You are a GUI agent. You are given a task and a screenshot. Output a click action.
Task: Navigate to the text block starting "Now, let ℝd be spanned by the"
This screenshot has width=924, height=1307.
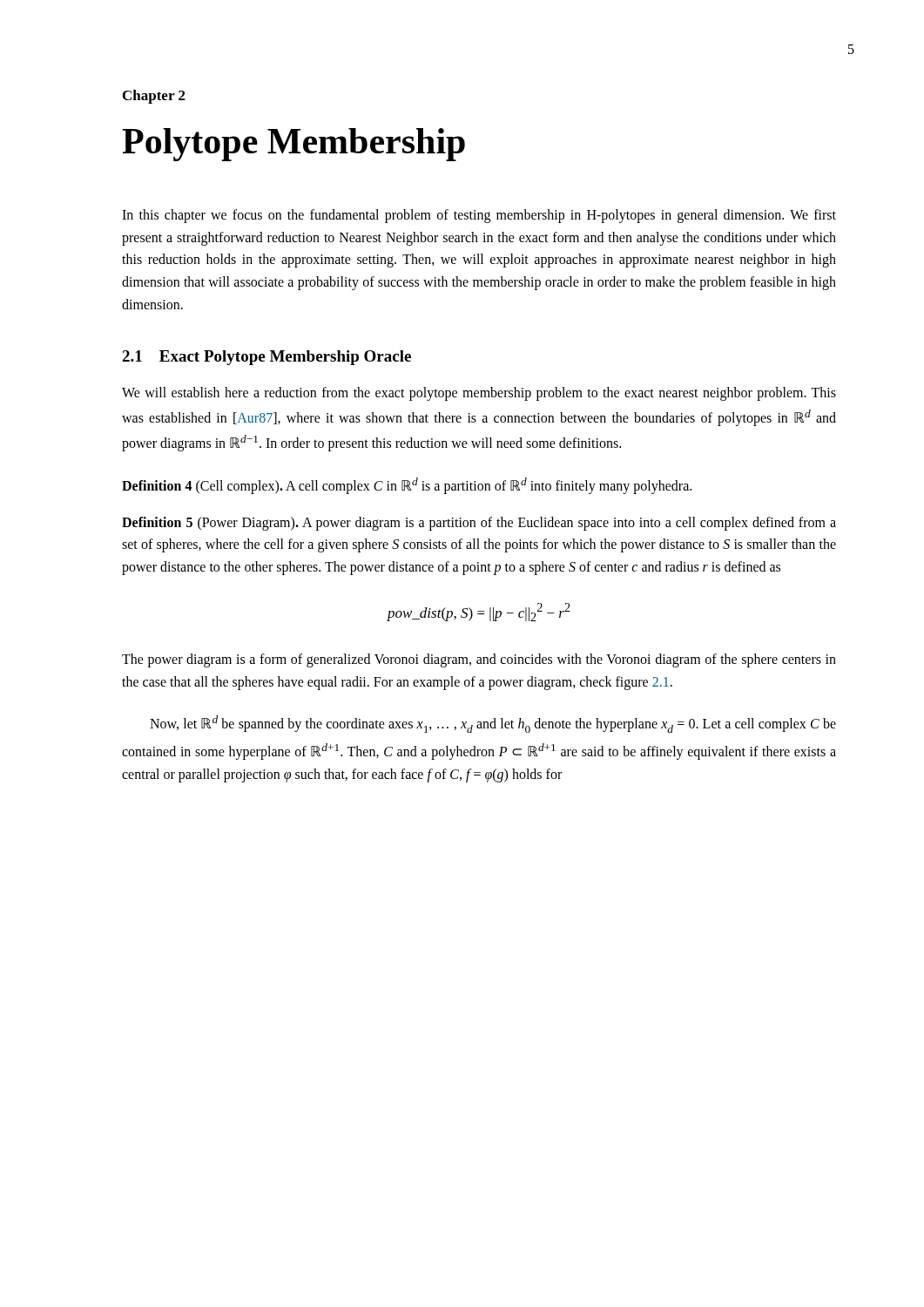pyautogui.click(x=479, y=747)
